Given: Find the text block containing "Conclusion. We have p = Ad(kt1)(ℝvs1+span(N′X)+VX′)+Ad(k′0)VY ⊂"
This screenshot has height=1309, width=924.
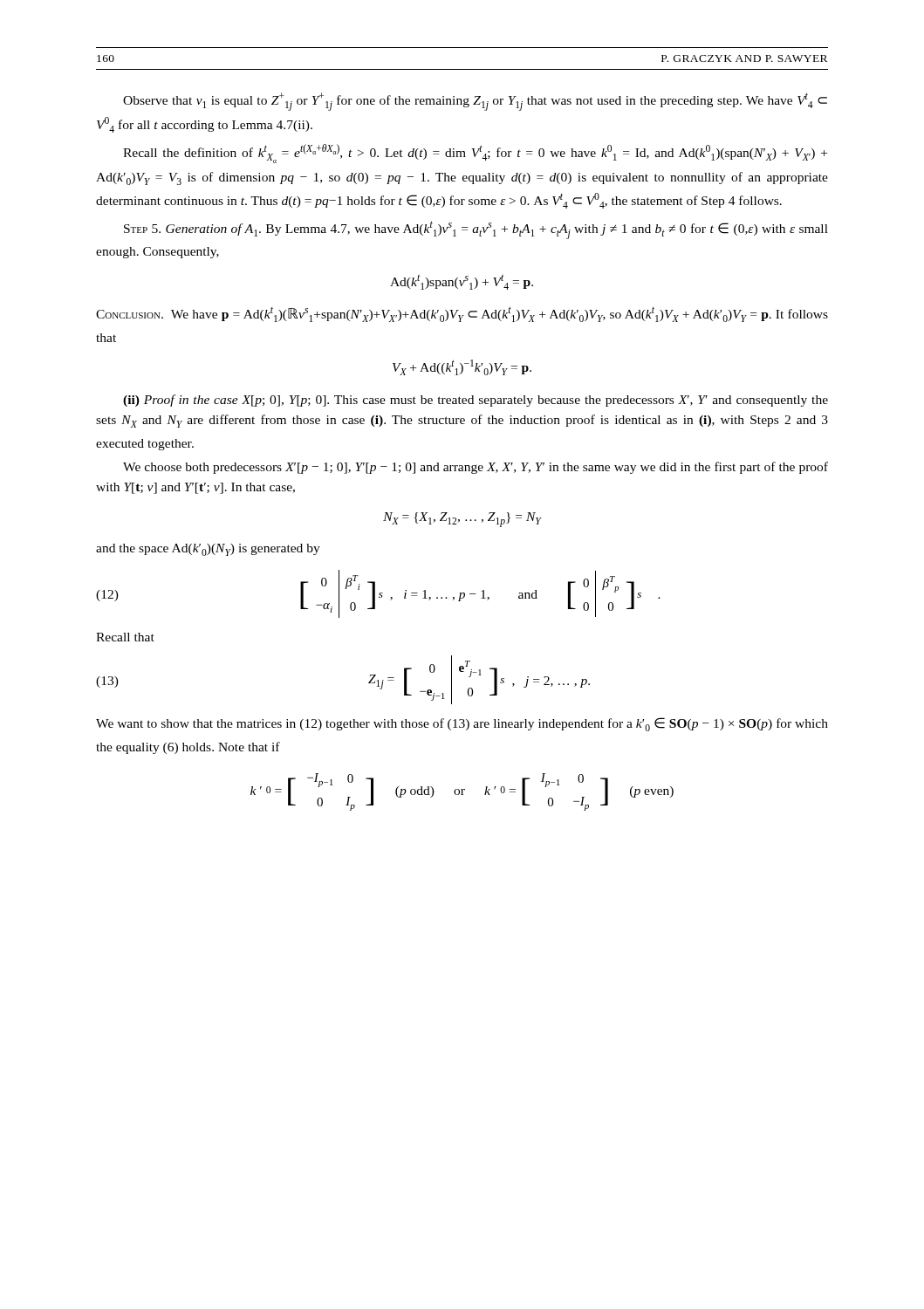Looking at the screenshot, I should (x=462, y=325).
